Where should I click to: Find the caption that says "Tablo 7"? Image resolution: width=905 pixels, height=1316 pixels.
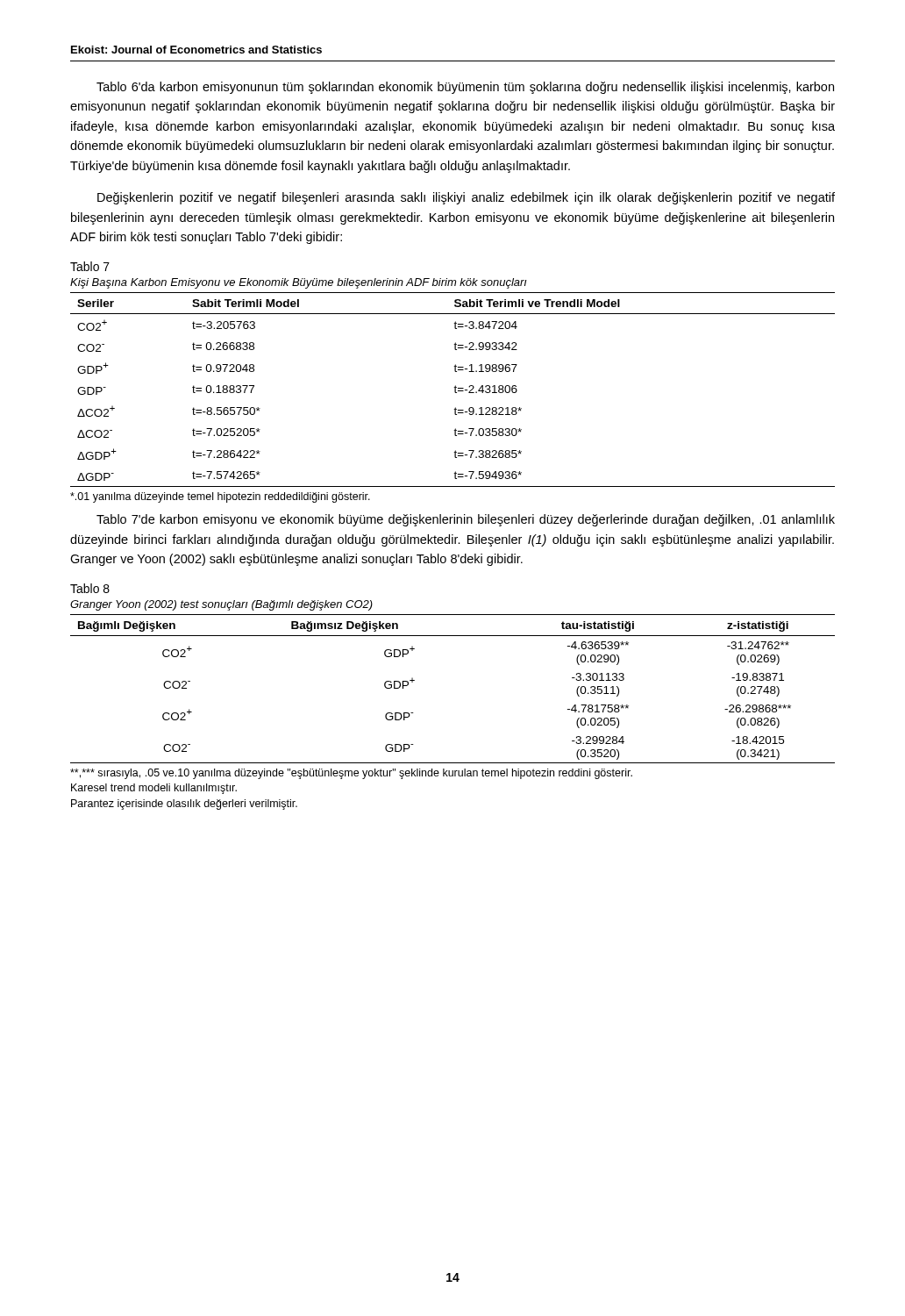tap(90, 266)
